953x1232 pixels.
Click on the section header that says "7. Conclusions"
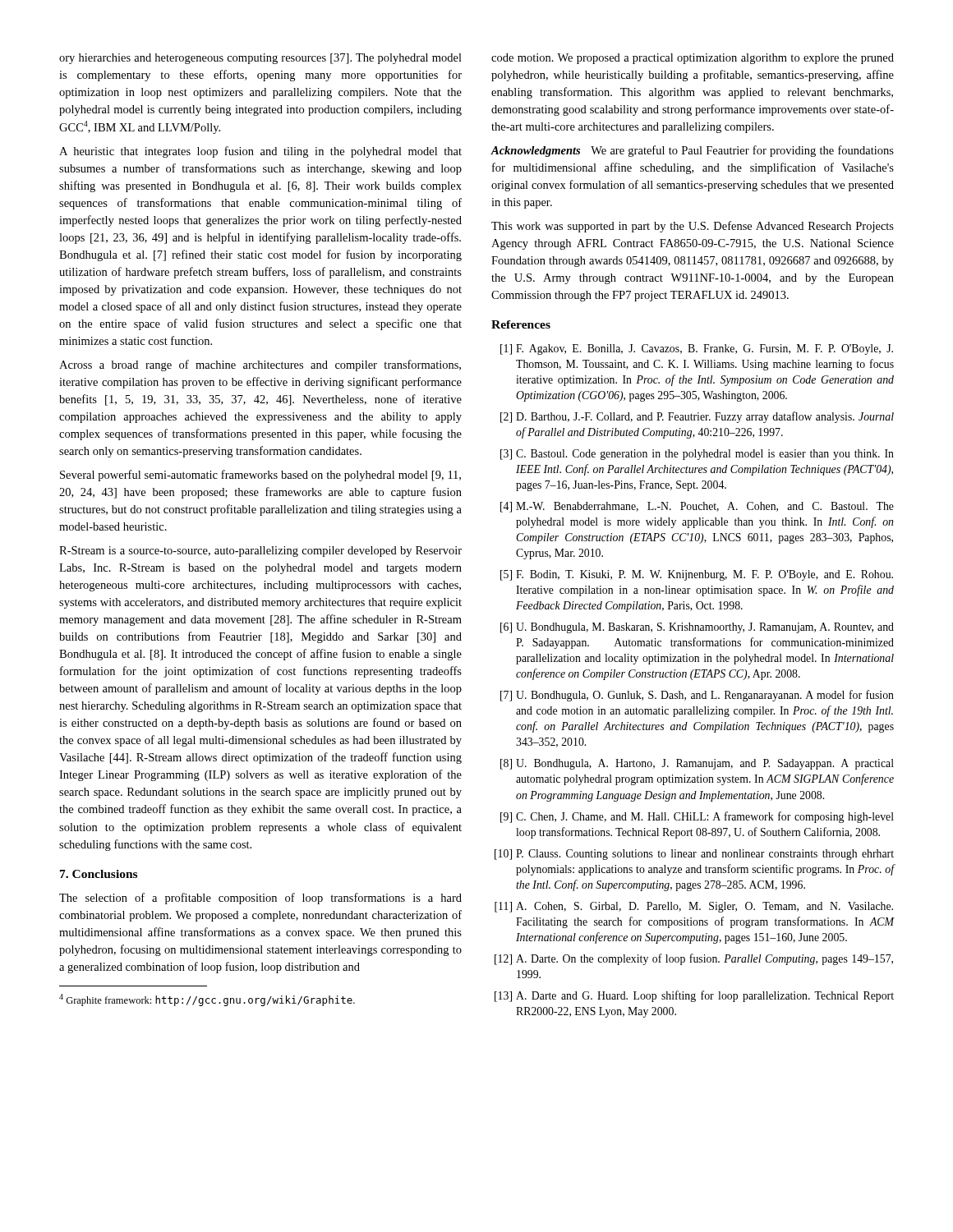(99, 874)
